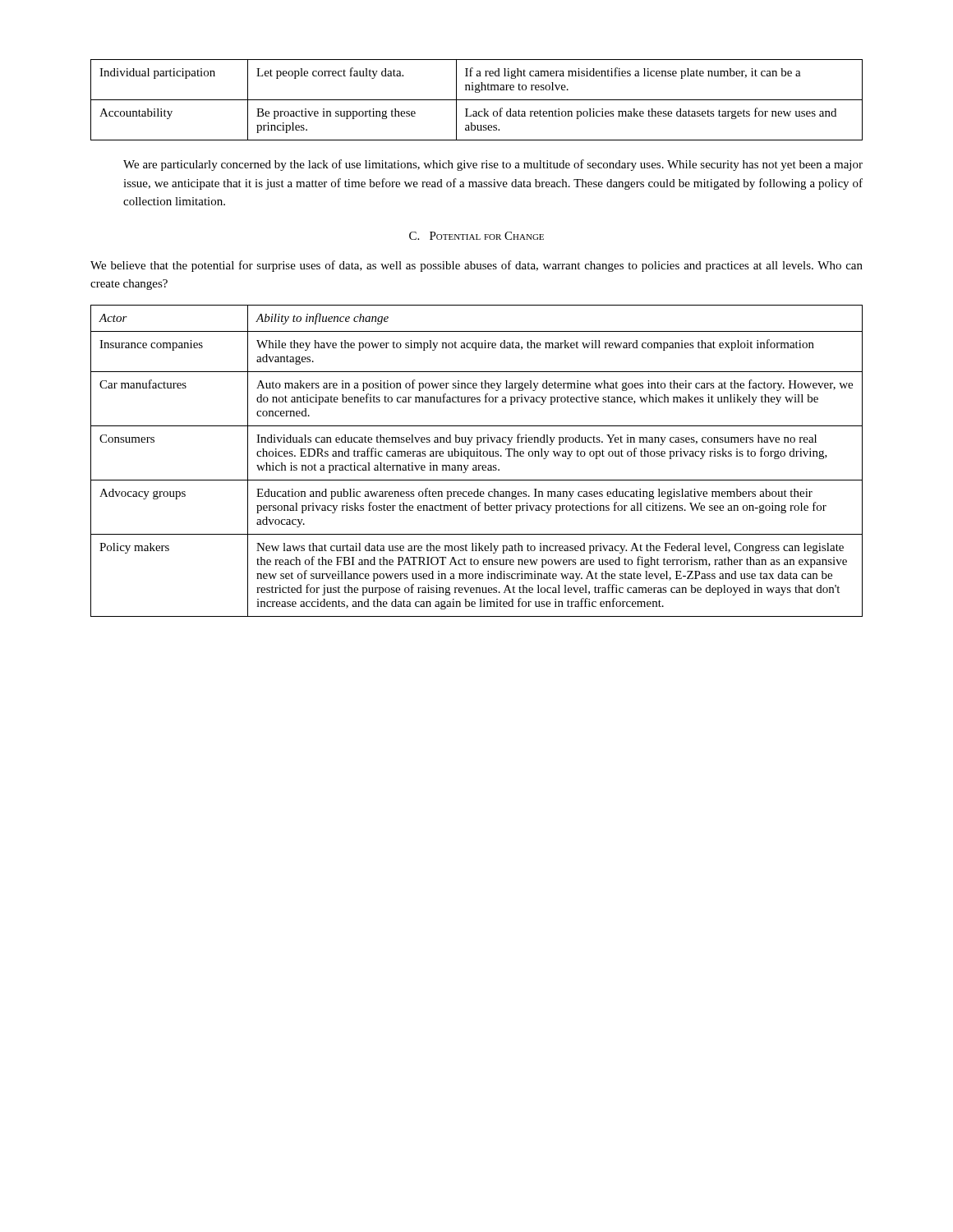Viewport: 953px width, 1232px height.
Task: Point to the block beginning "We believe that the potential for surprise"
Action: [x=476, y=274]
